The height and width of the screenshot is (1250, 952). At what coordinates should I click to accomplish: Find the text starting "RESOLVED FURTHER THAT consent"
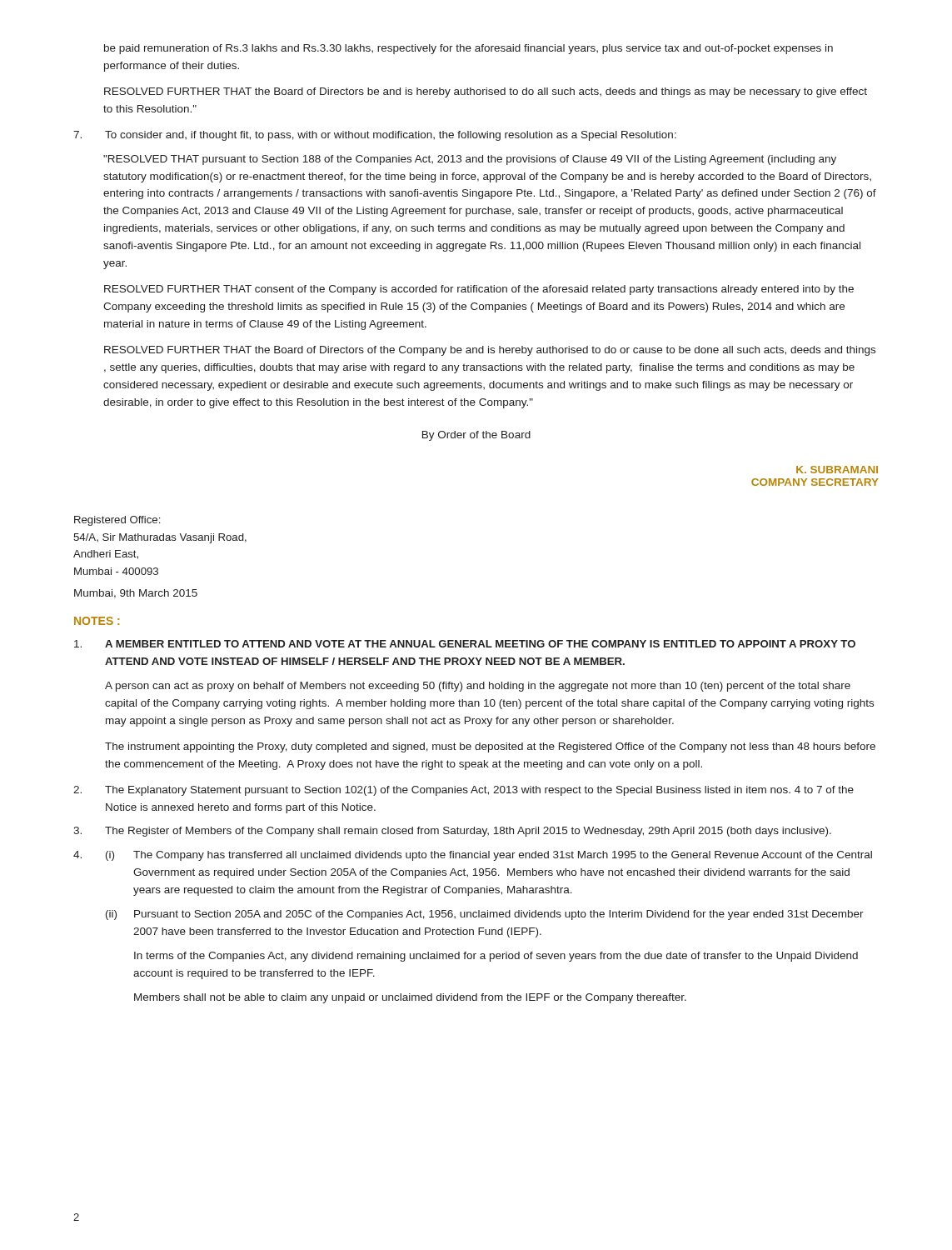479,306
